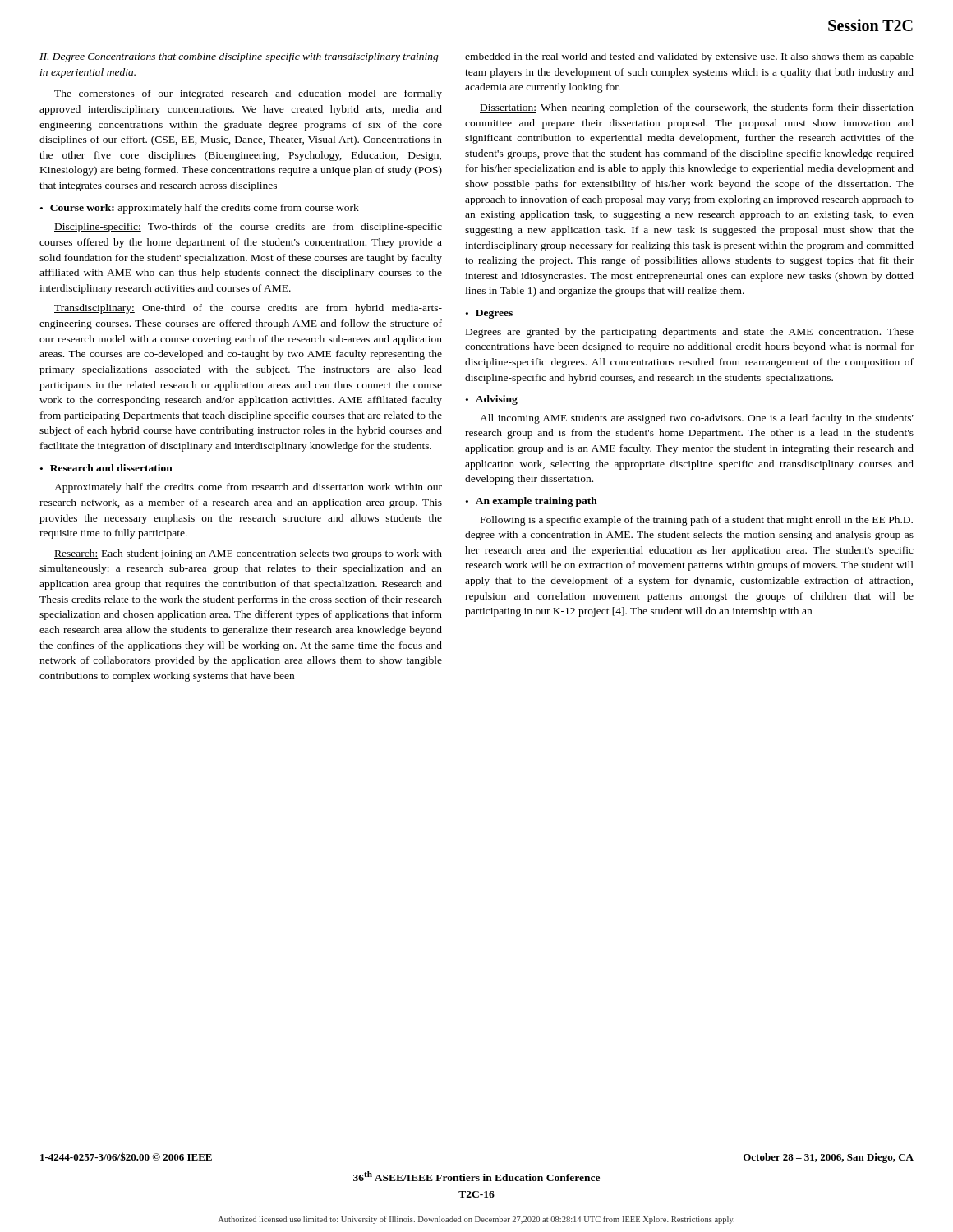The height and width of the screenshot is (1232, 953).
Task: Navigate to the region starting "• Research and dissertation"
Action: tap(106, 469)
